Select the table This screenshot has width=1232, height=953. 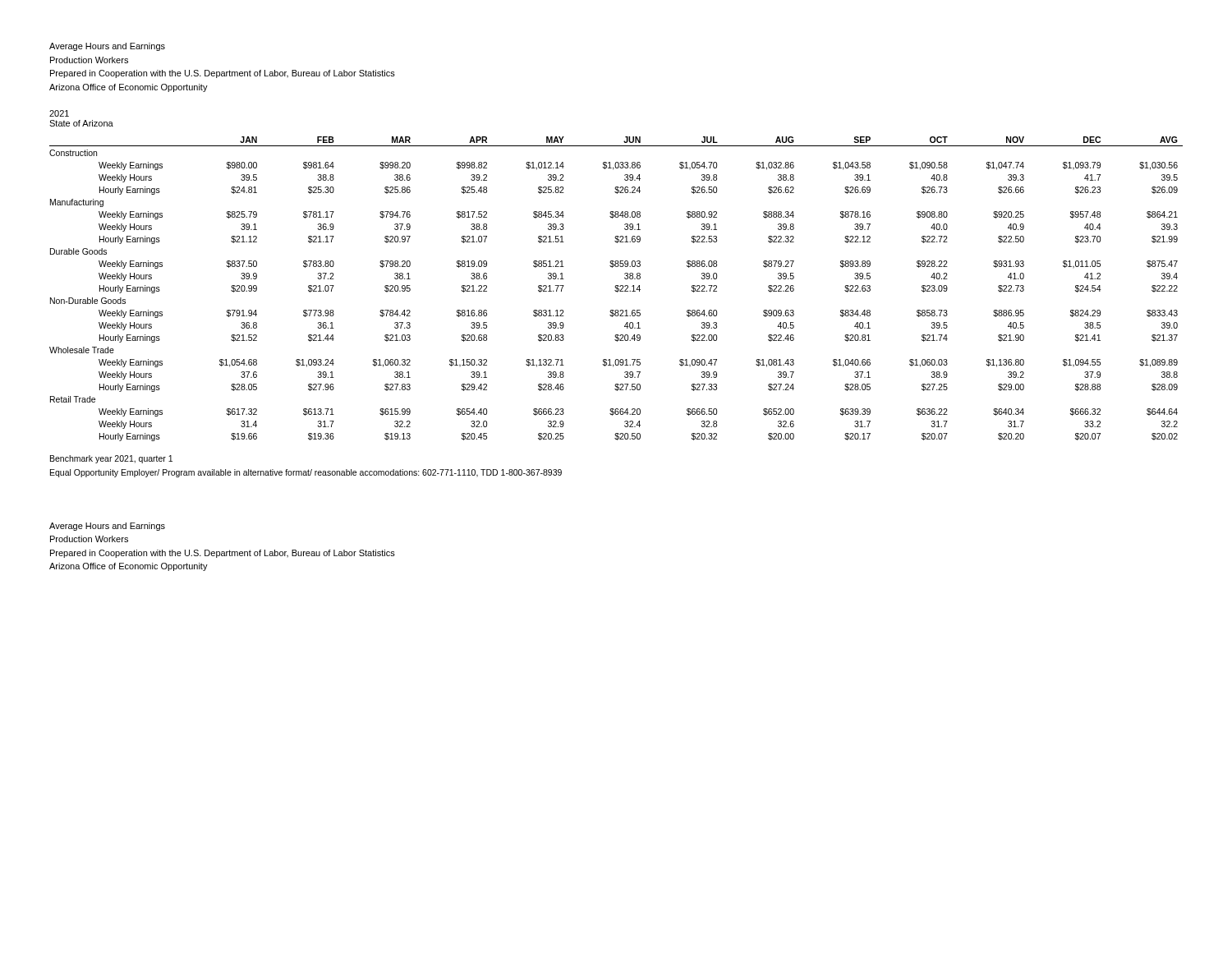coord(616,288)
